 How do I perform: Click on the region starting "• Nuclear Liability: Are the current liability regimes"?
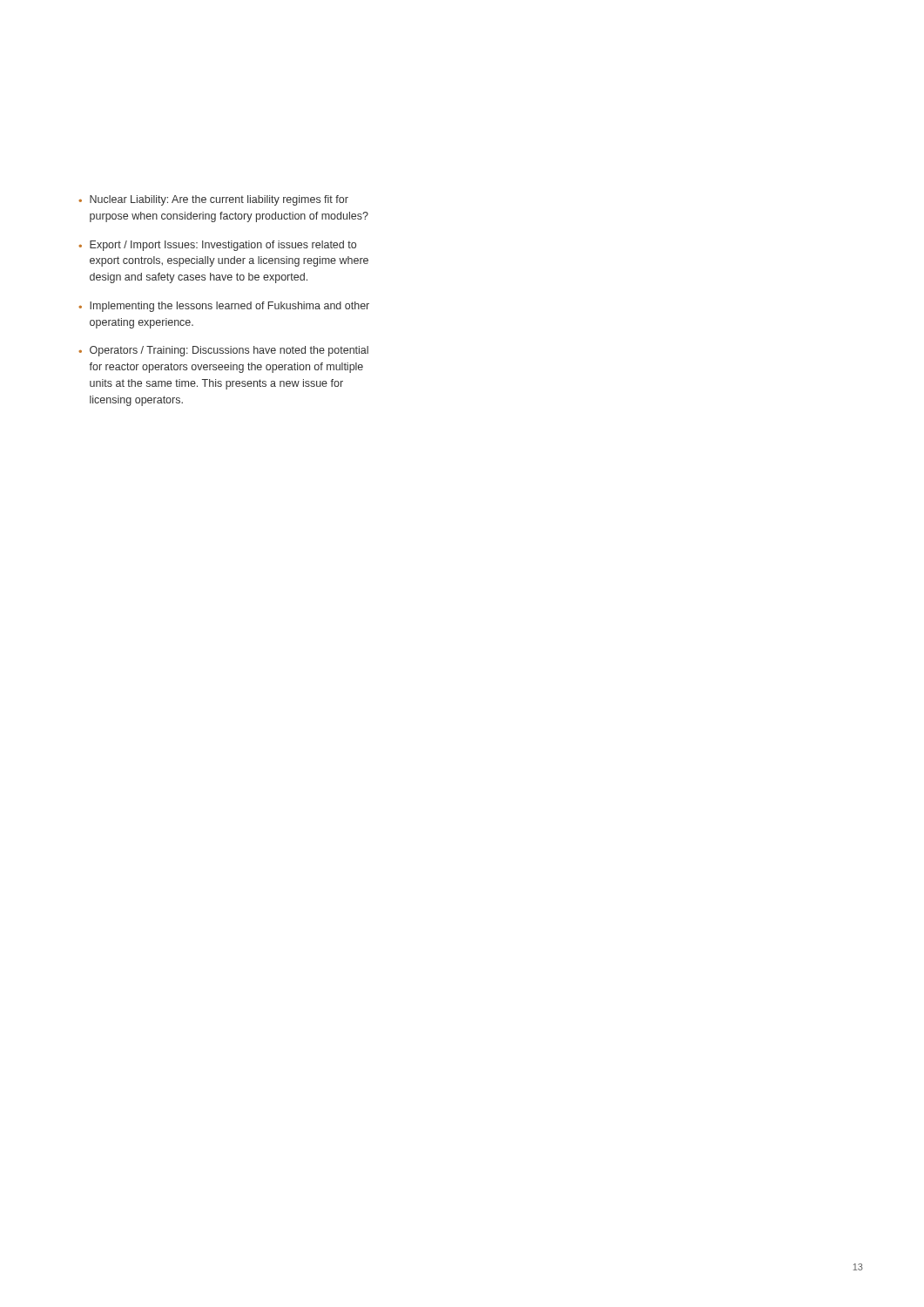(x=226, y=208)
